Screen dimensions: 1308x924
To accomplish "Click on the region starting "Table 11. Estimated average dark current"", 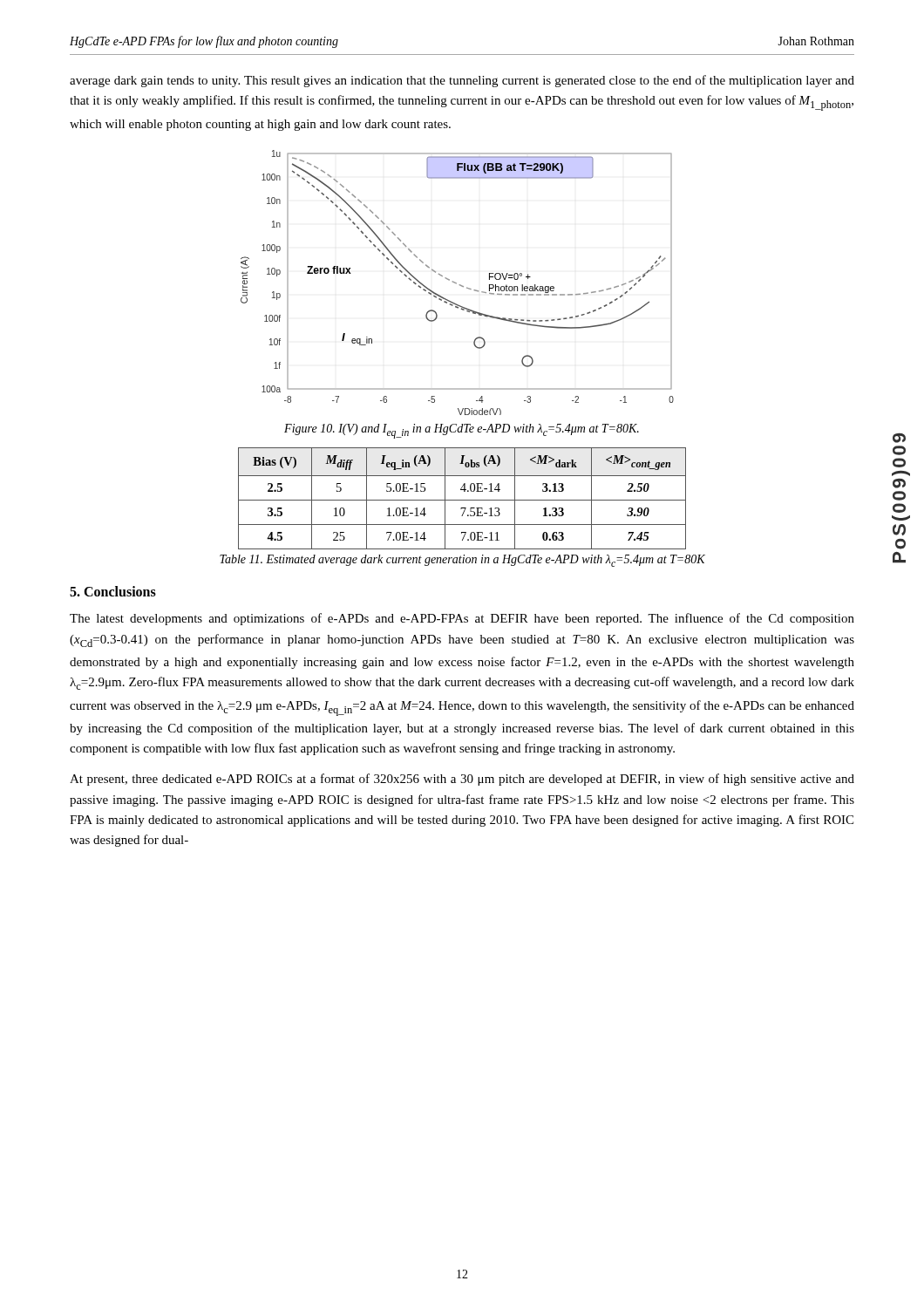I will click(462, 561).
